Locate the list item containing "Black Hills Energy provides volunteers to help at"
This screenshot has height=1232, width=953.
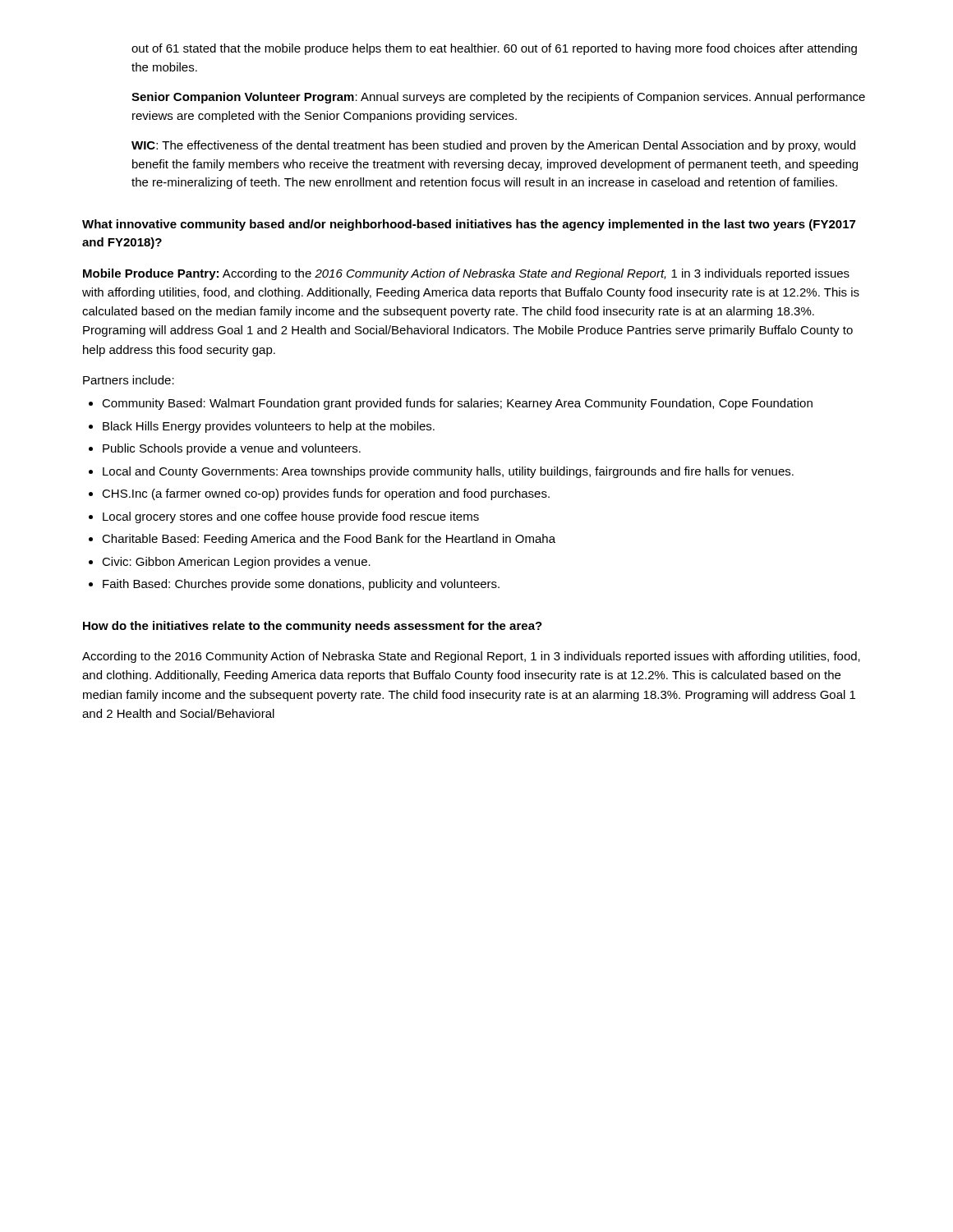[x=269, y=425]
